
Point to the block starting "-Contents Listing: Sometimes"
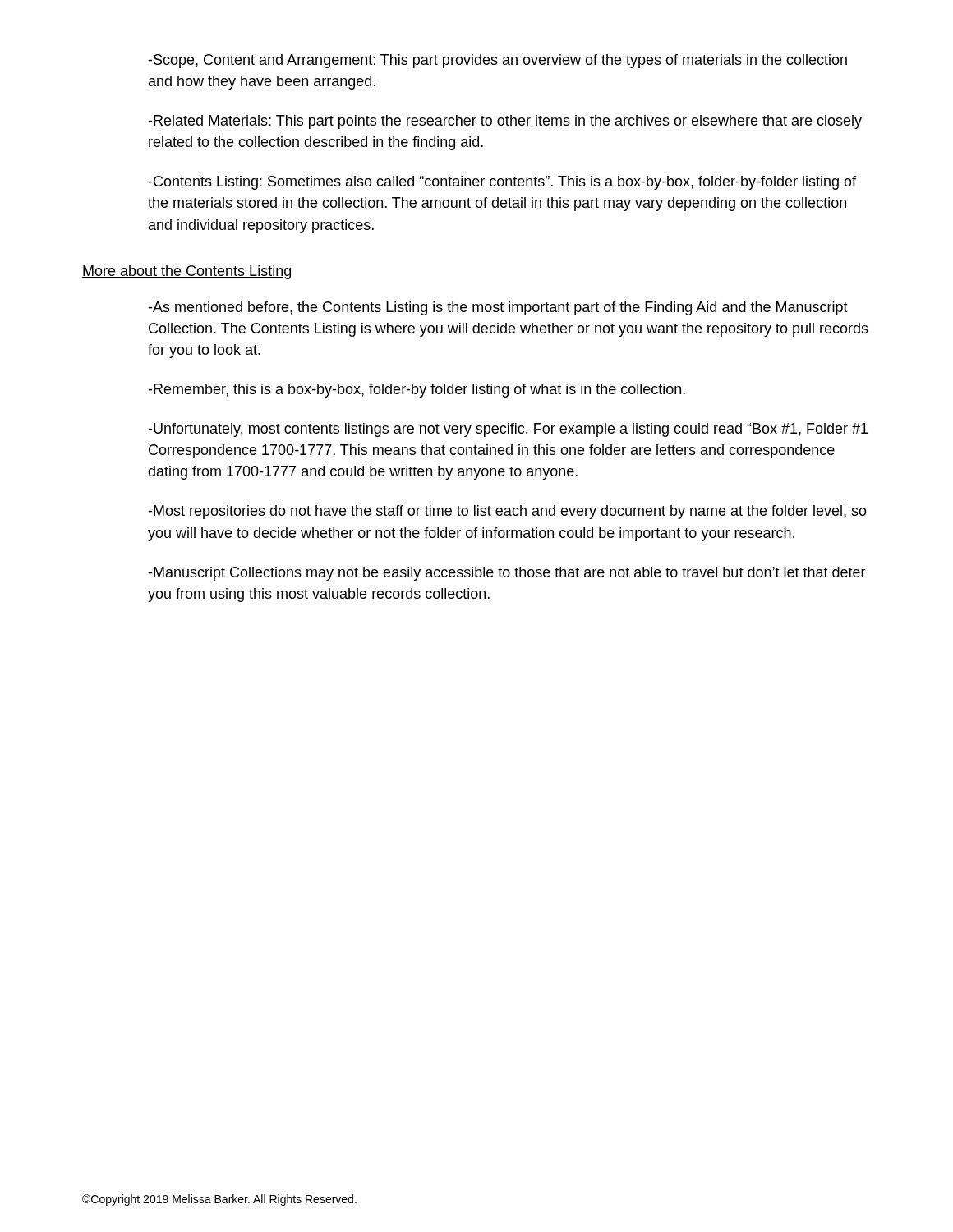tap(502, 203)
